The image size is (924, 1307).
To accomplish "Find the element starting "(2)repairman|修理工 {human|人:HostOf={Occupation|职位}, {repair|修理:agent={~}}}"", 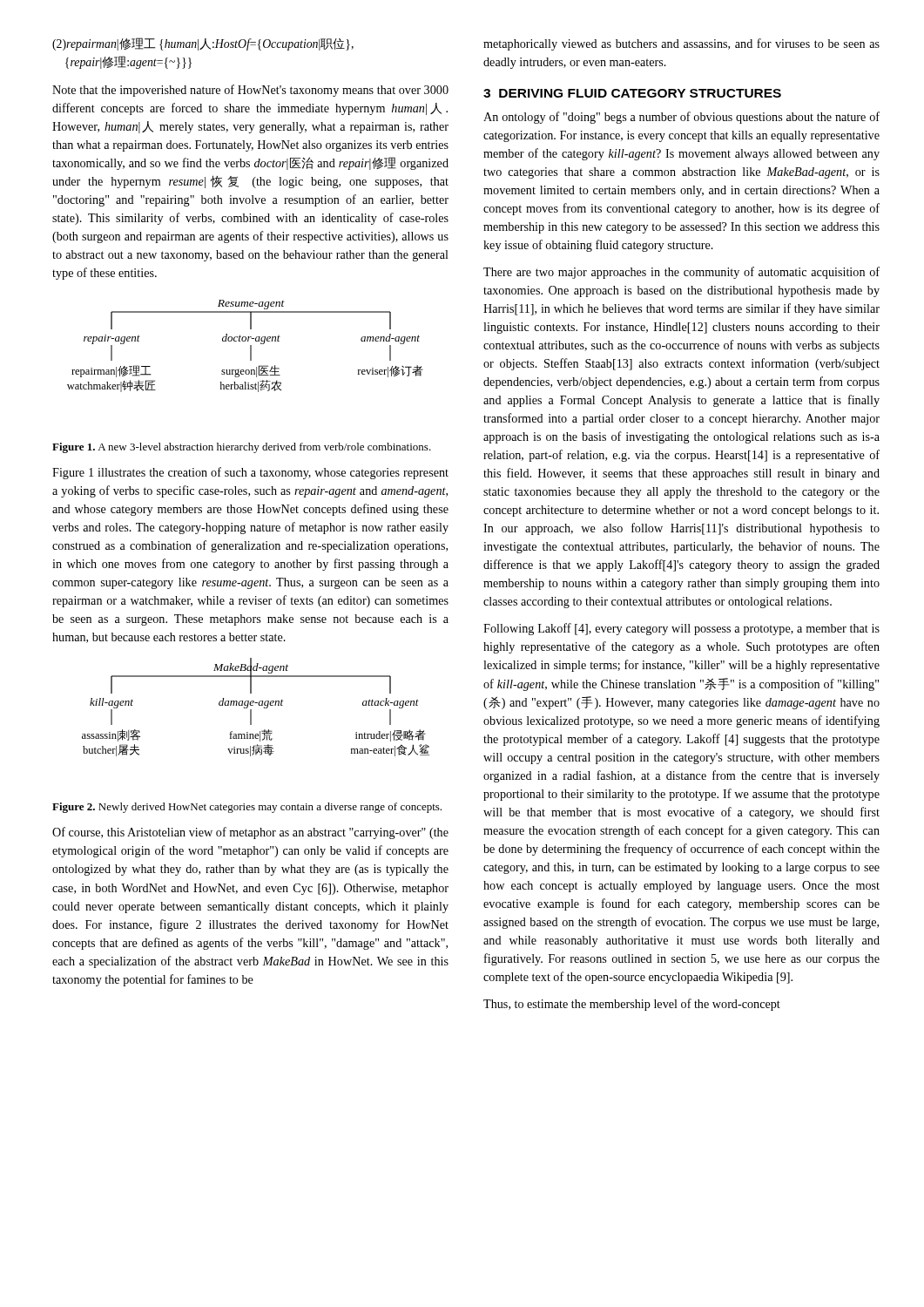I will point(203,53).
